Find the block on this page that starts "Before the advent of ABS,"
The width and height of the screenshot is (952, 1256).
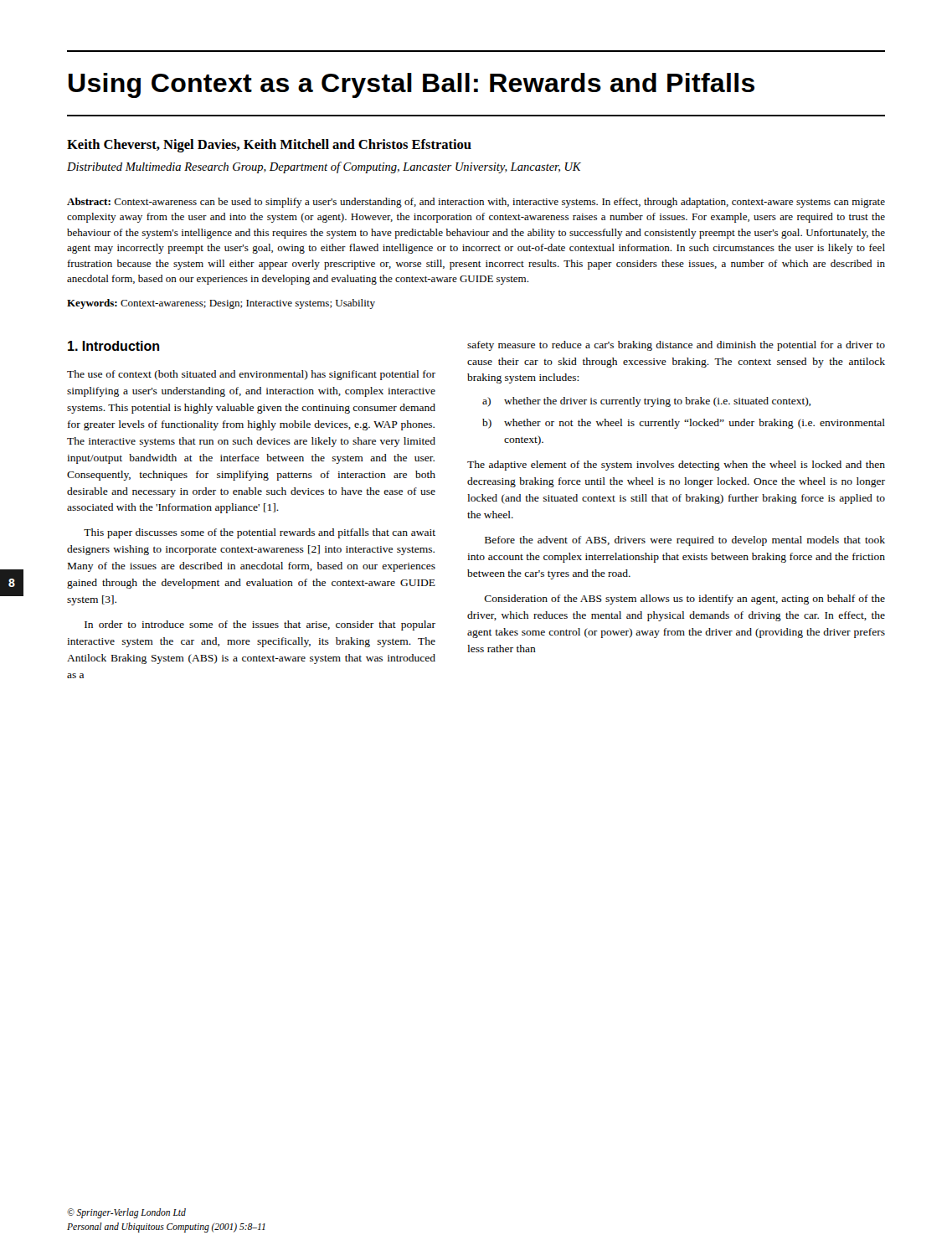coord(676,557)
